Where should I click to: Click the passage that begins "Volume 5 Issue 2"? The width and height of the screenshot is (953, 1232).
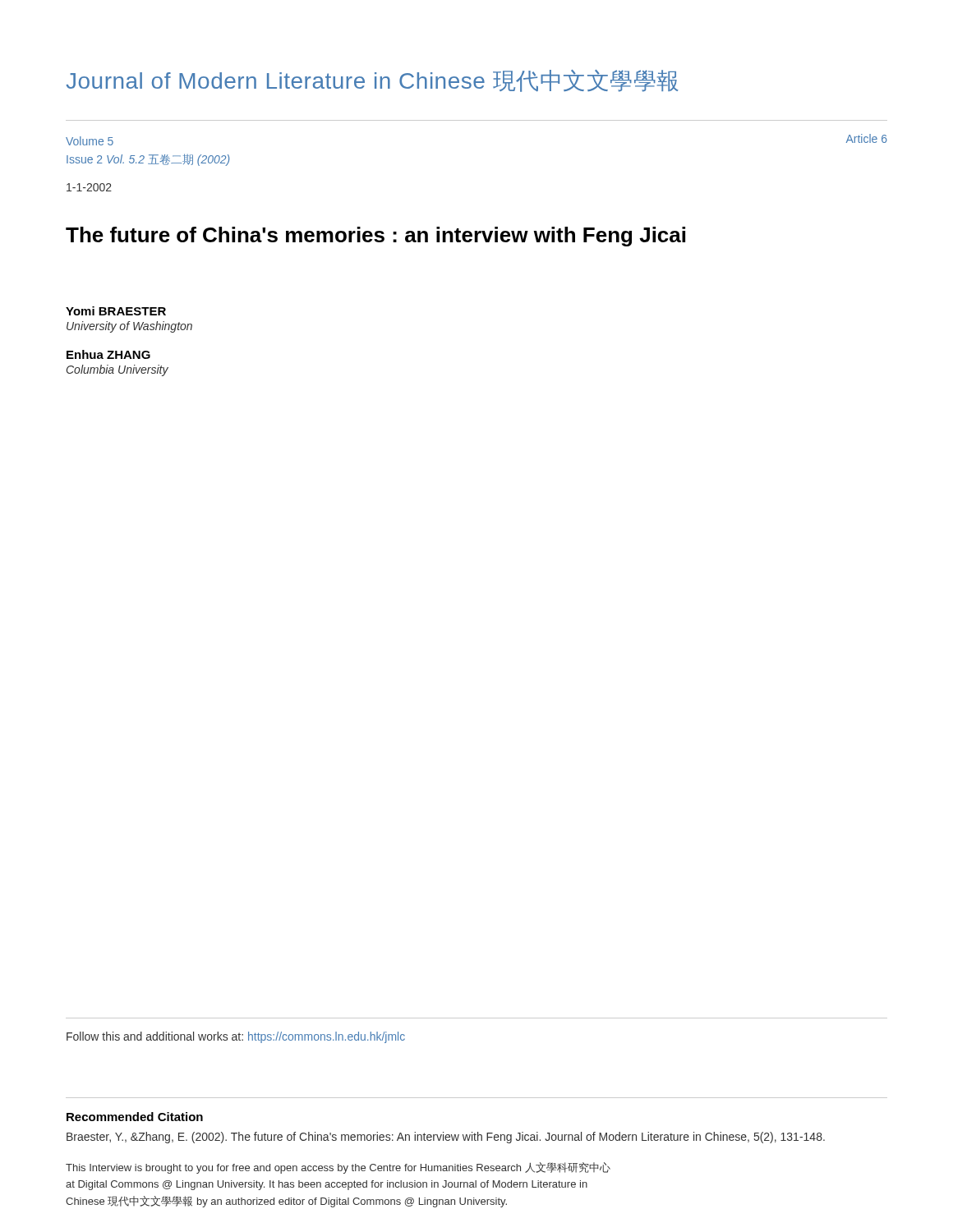[148, 150]
